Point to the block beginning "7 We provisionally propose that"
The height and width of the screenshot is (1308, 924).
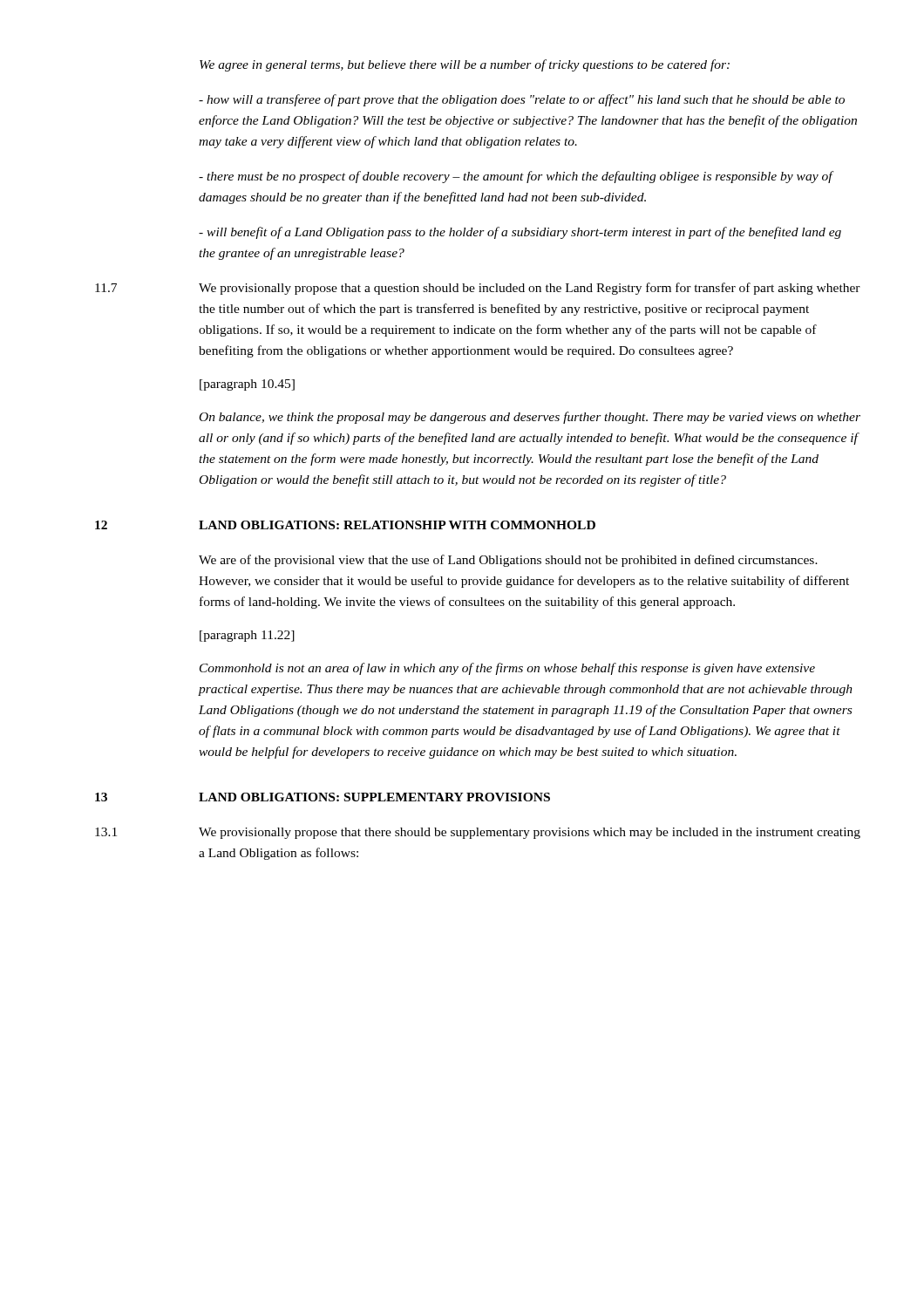478,319
